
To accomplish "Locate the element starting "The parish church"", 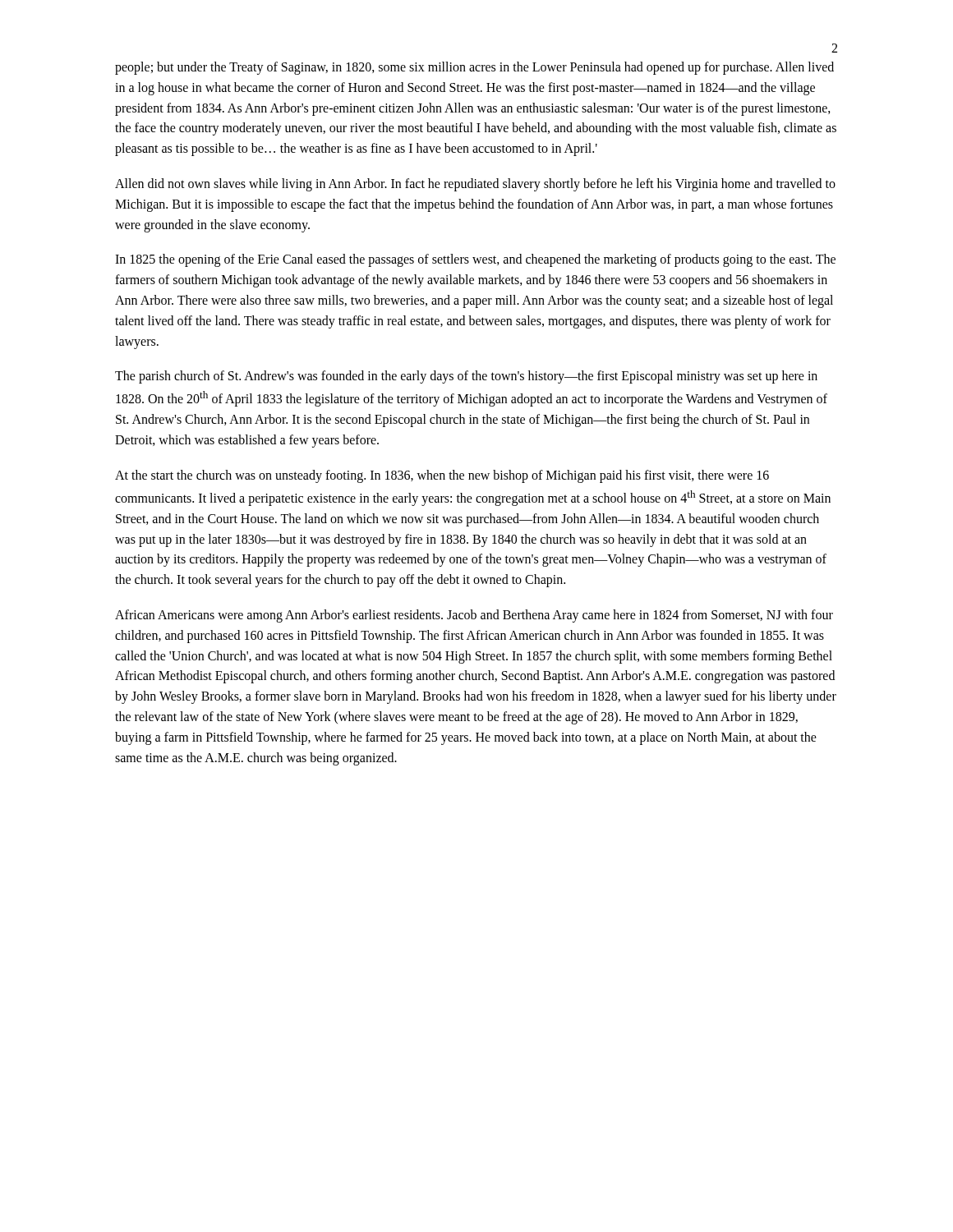I will tap(471, 408).
